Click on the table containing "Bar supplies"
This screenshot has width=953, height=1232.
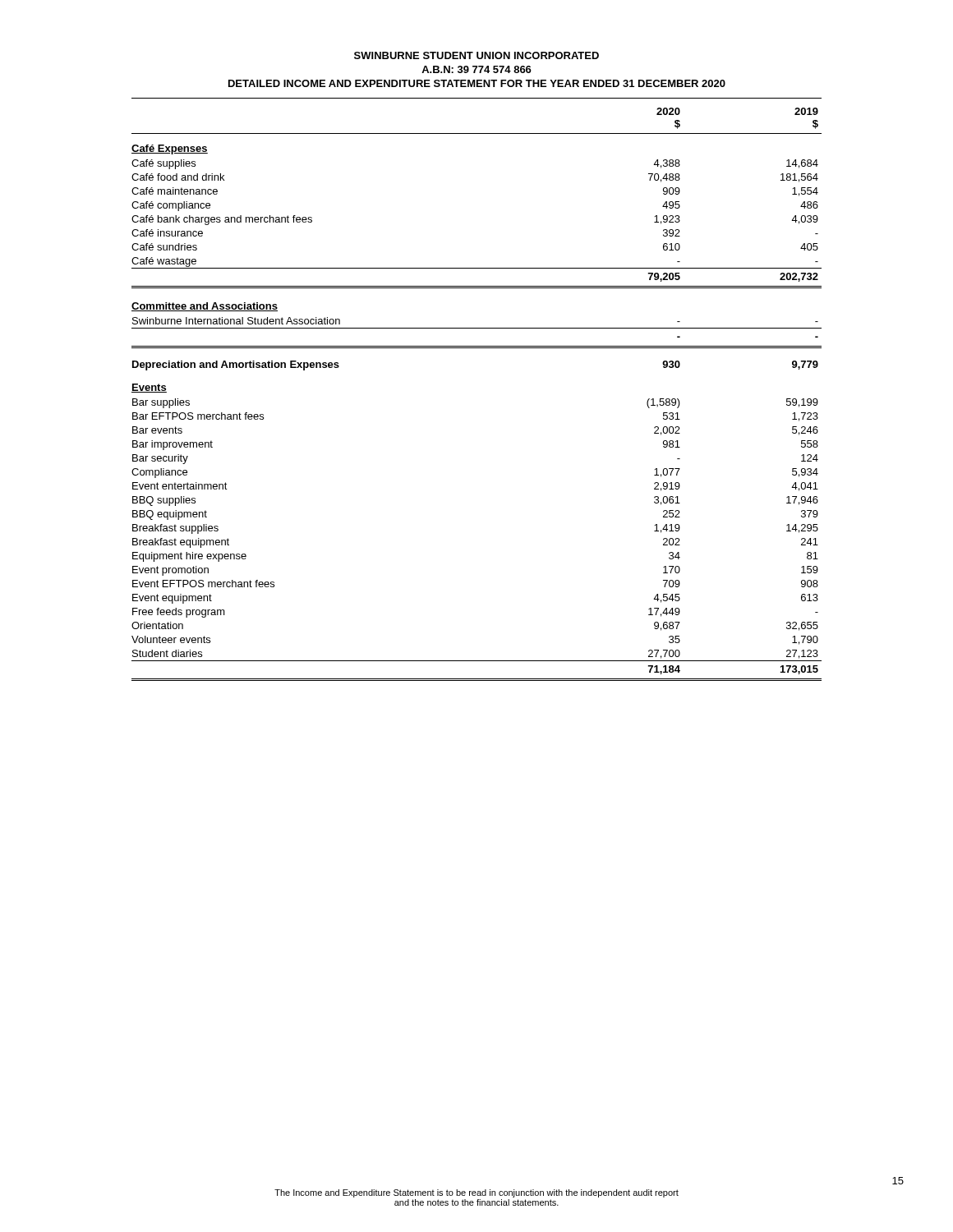[x=476, y=390]
